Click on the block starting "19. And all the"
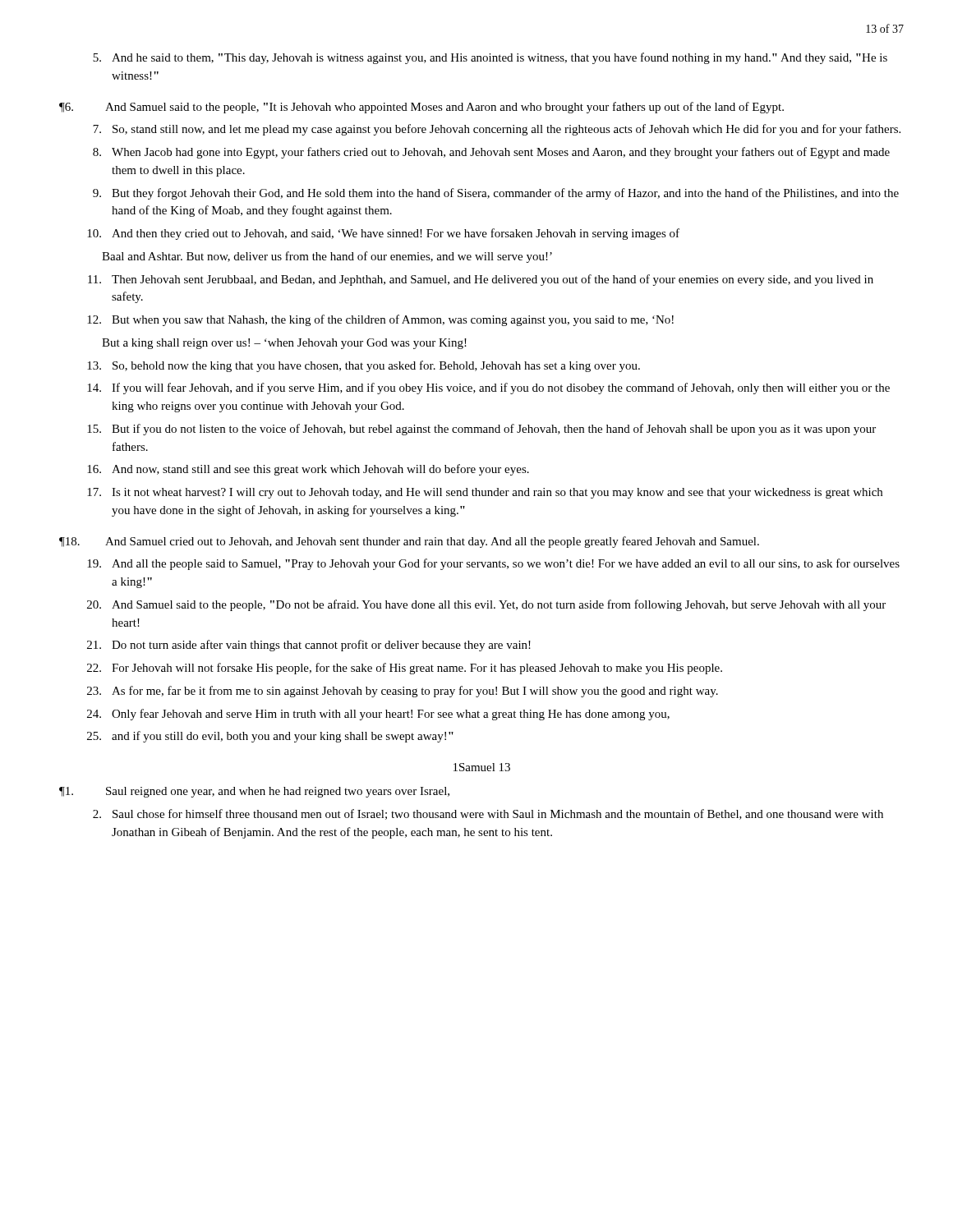 481,573
